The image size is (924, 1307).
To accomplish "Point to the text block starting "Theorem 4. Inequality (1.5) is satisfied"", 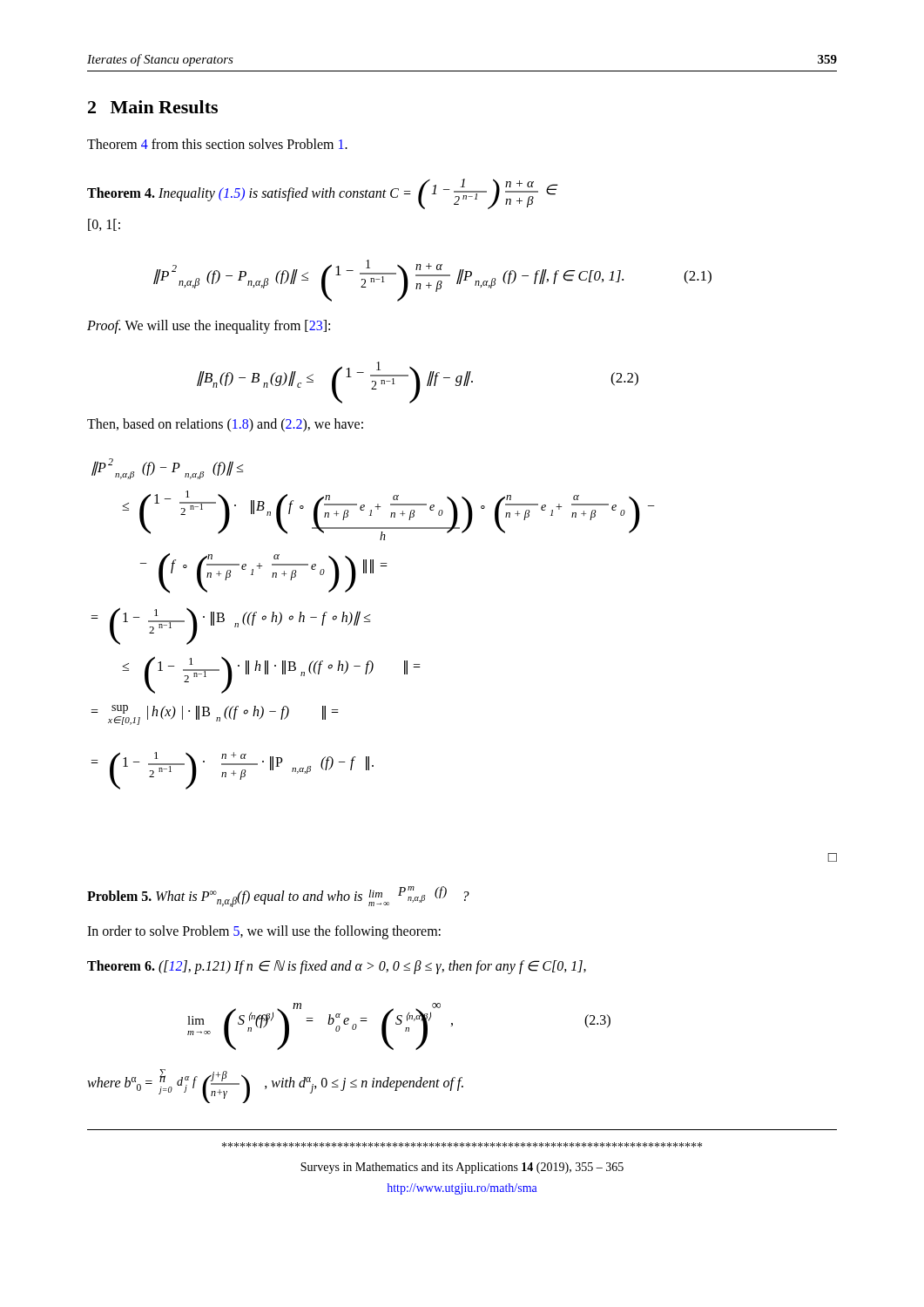I will pos(347,202).
